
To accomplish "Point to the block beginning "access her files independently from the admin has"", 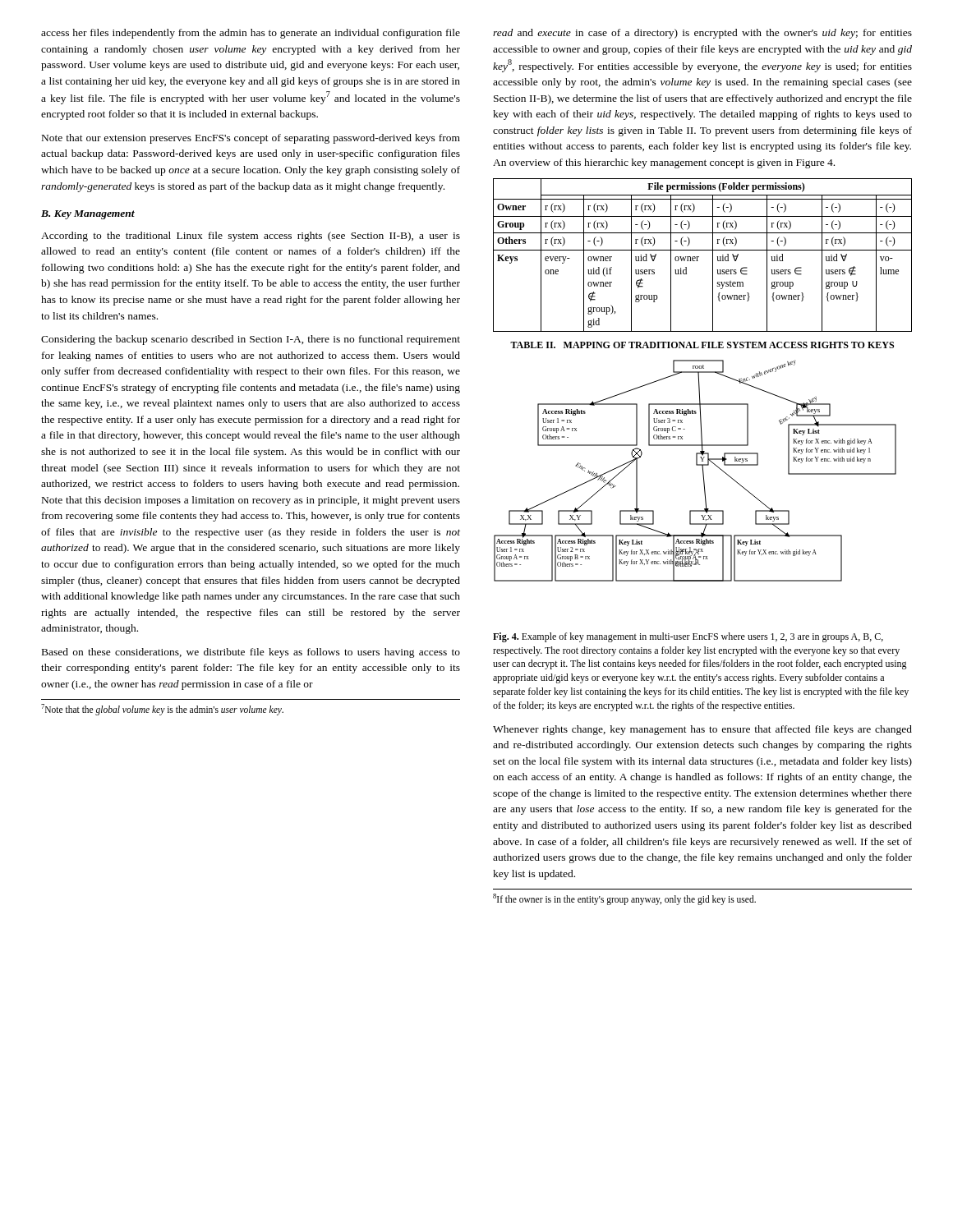I will [x=251, y=73].
